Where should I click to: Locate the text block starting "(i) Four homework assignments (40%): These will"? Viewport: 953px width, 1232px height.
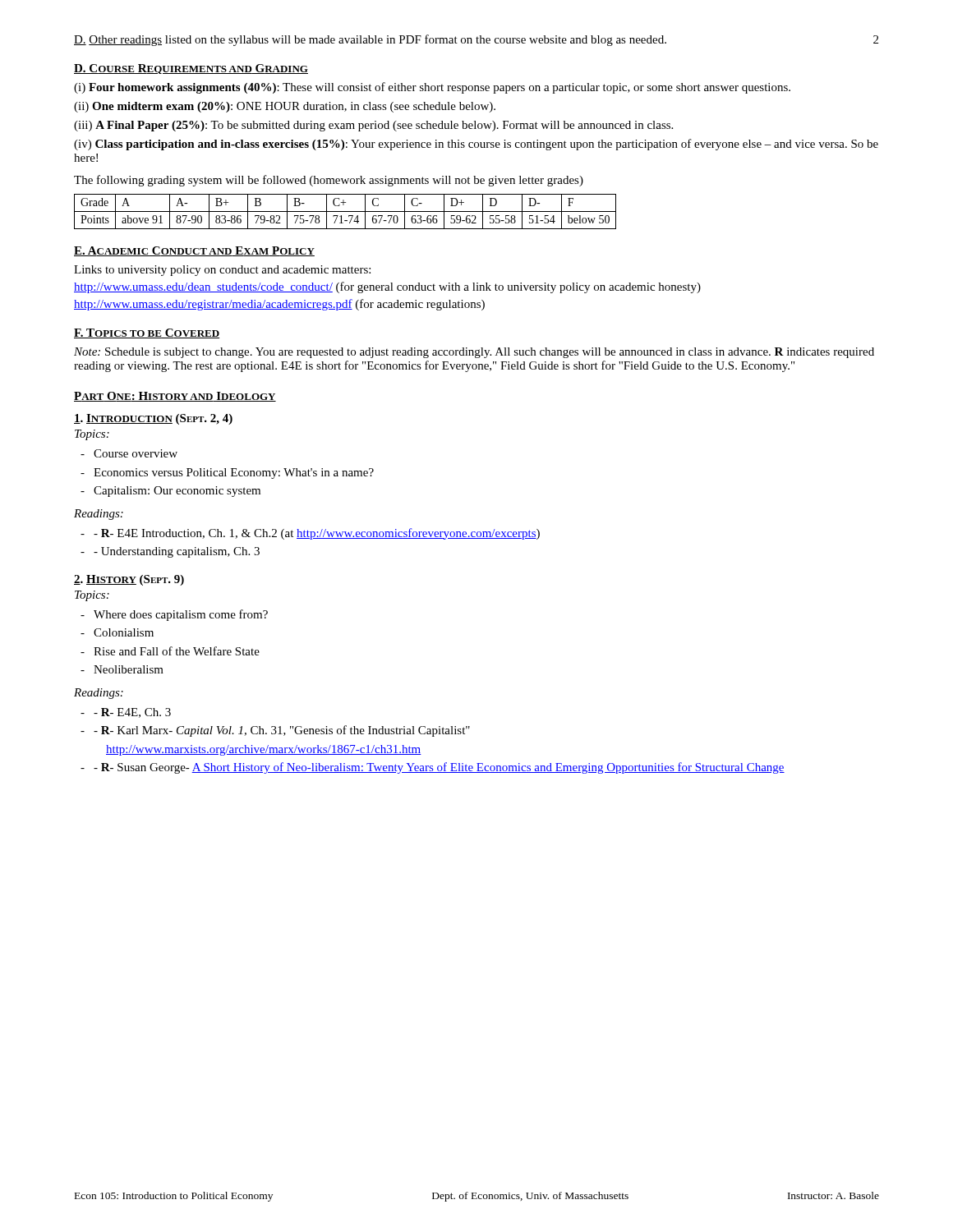433,87
